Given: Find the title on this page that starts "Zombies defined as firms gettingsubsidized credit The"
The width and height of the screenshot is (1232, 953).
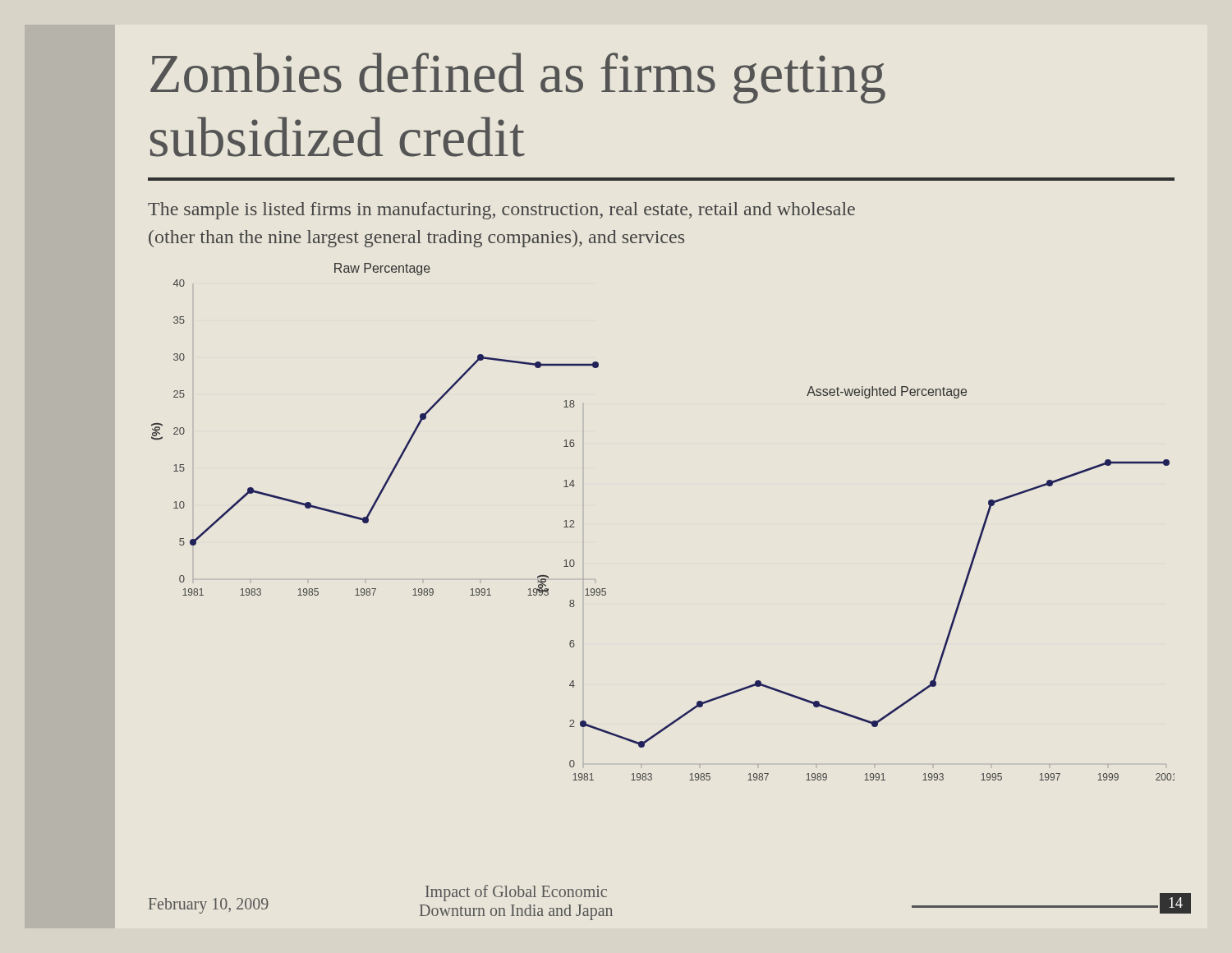Looking at the screenshot, I should tap(518, 78).
